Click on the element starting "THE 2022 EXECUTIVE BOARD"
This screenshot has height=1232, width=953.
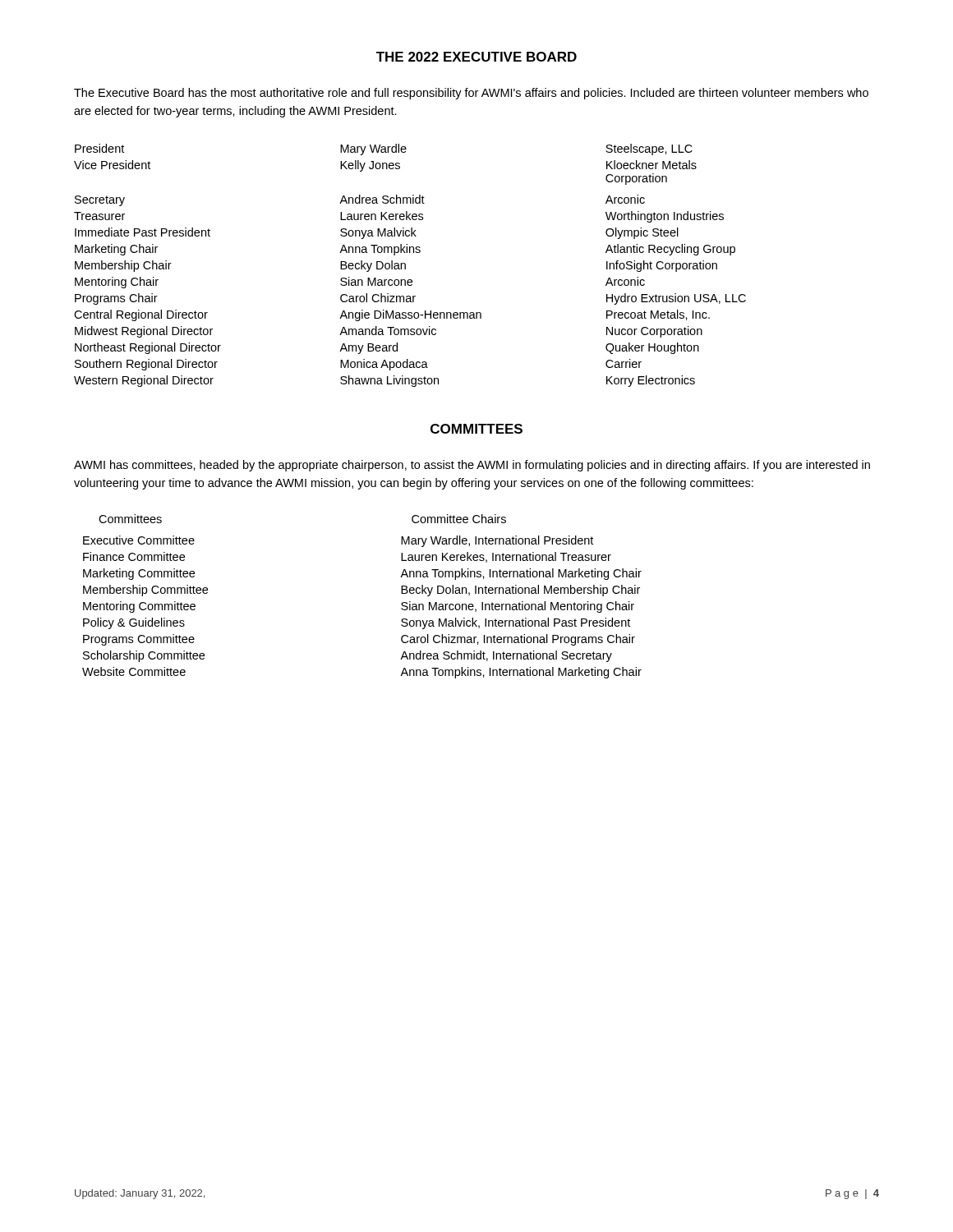point(476,57)
